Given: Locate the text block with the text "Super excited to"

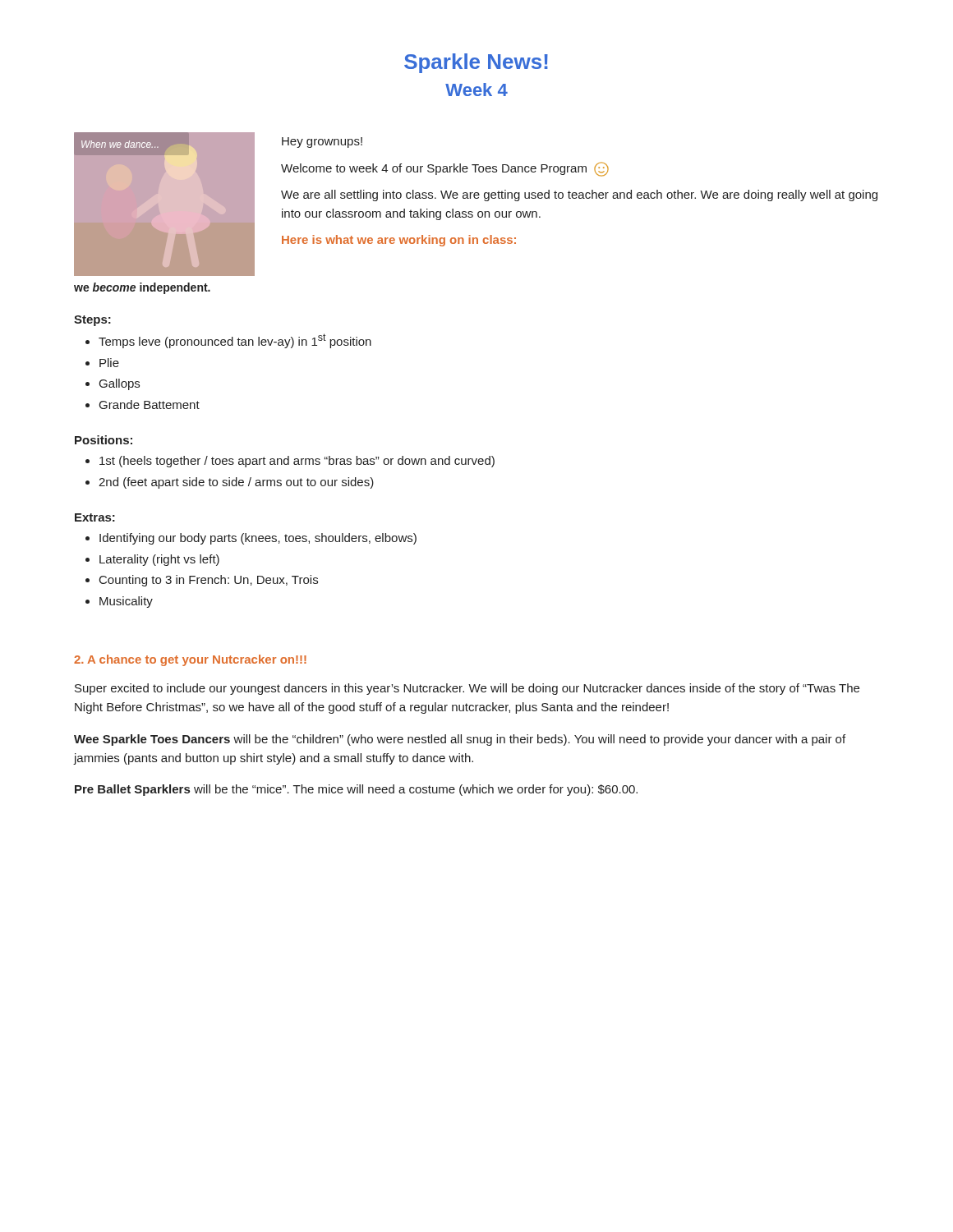Looking at the screenshot, I should (x=467, y=697).
